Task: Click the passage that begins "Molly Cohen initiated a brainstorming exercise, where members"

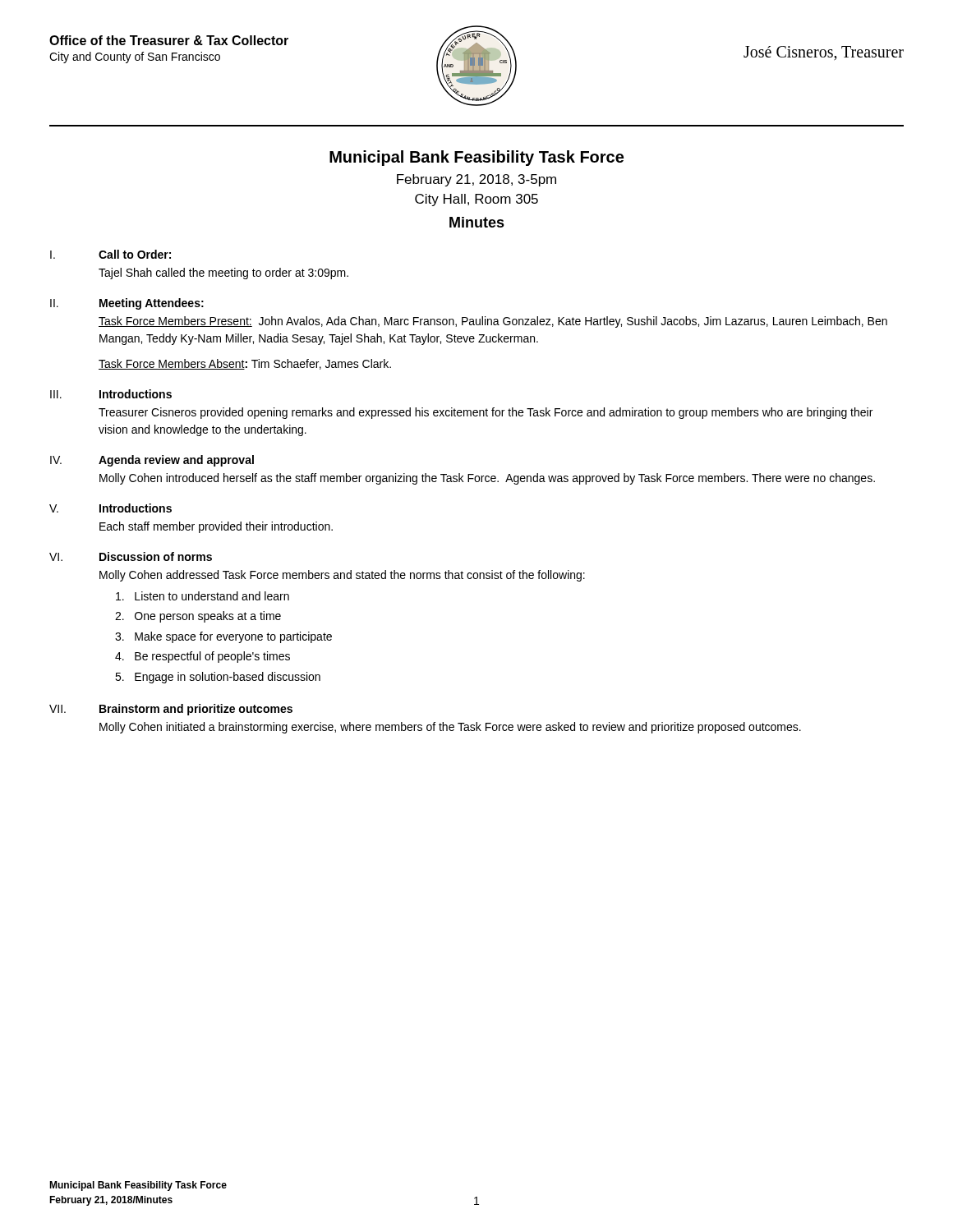Action: tap(450, 727)
